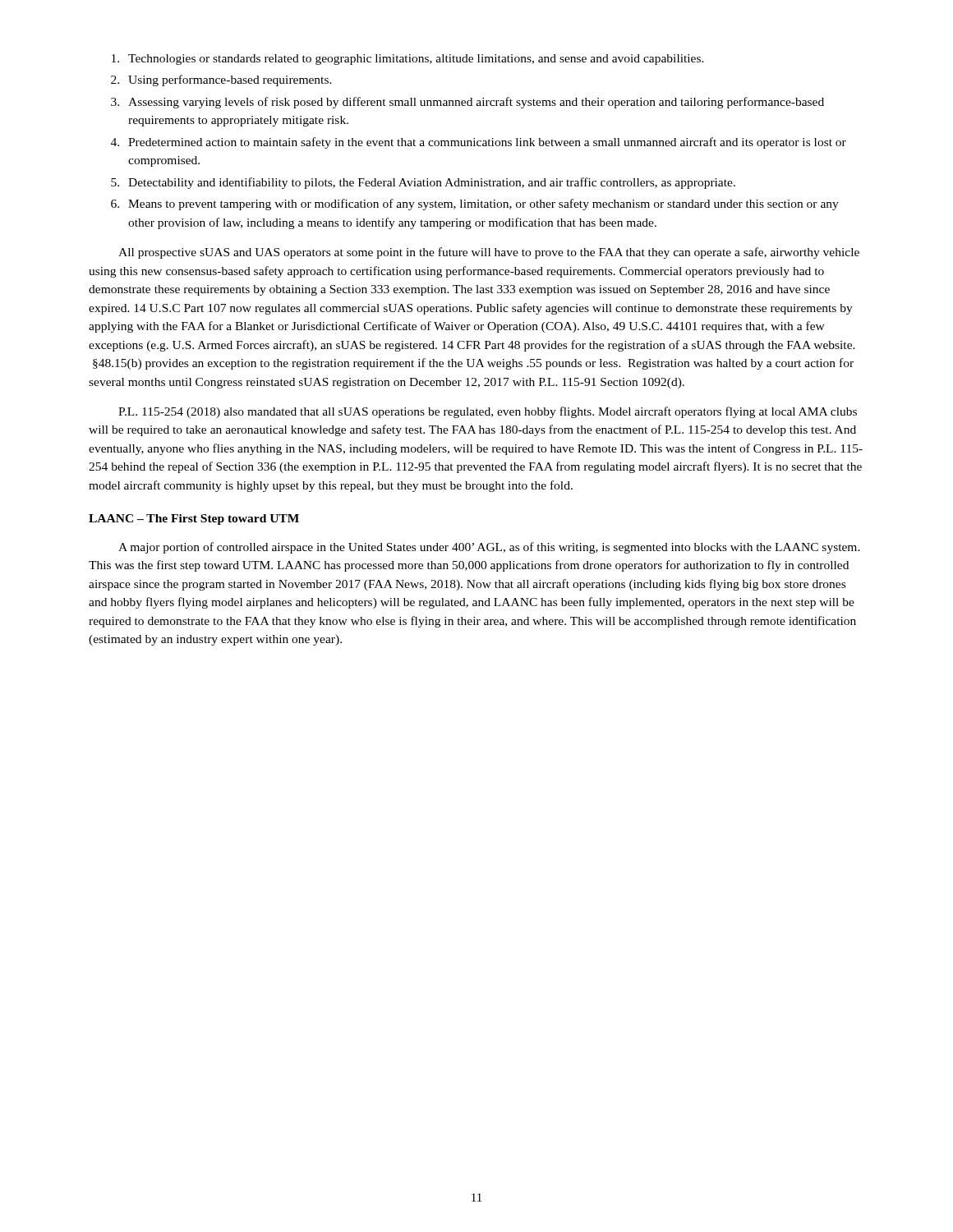Screen dimensions: 1232x953
Task: Locate the list item containing "4. Predetermined action to maintain safety in"
Action: pos(476,151)
